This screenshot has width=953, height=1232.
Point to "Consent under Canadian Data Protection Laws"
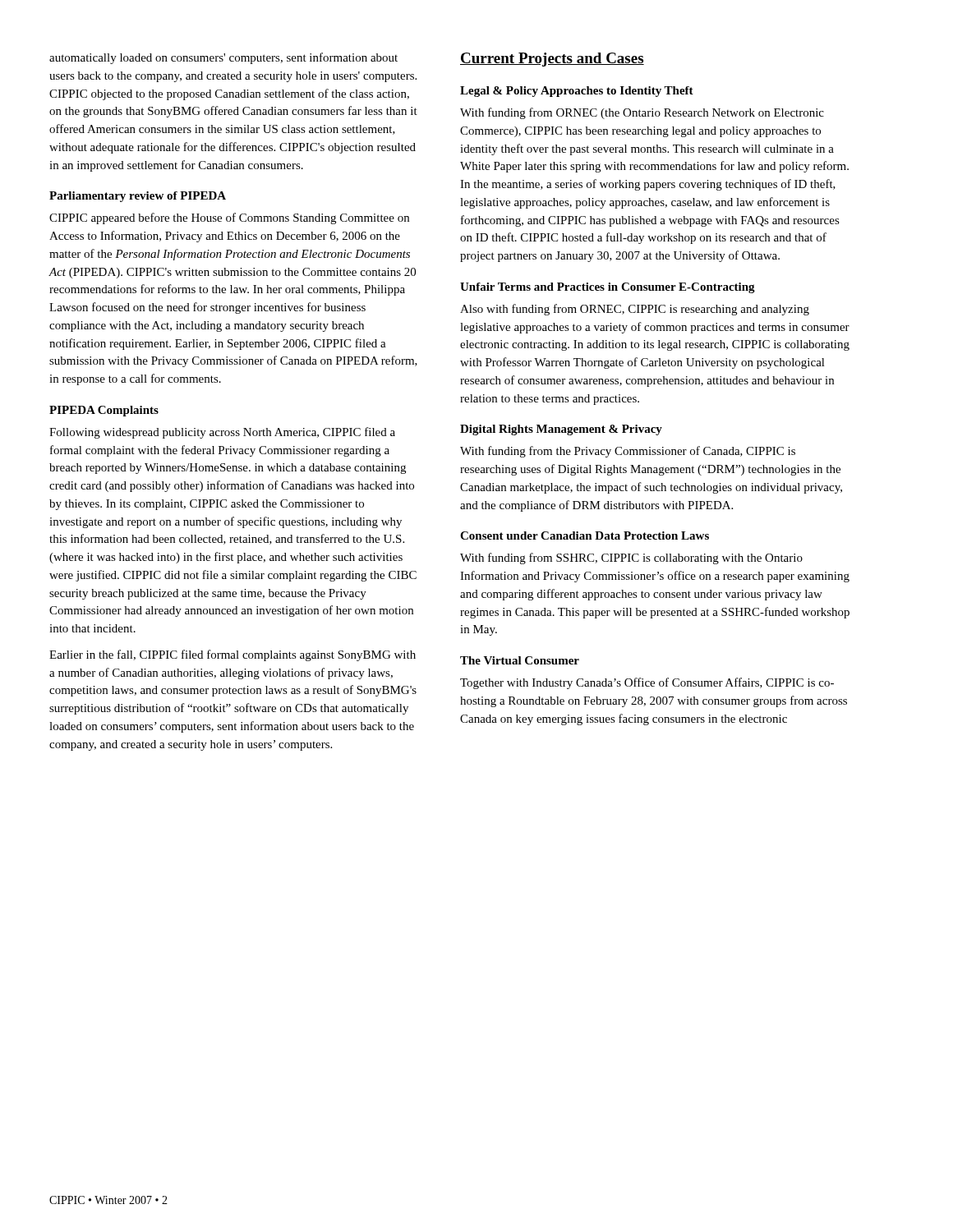click(x=585, y=536)
